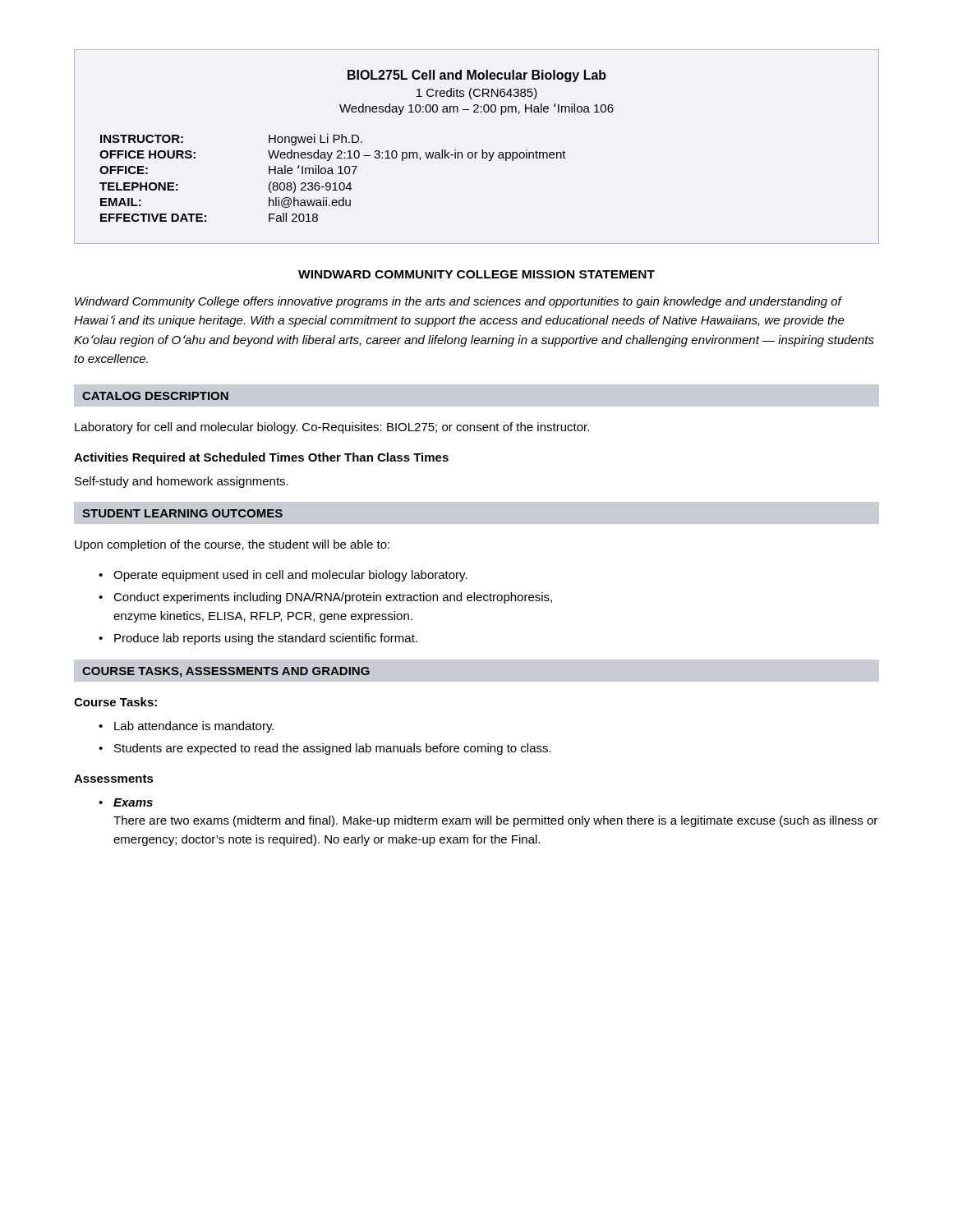Select the text starting "Lab attendance is mandatory."
Image resolution: width=953 pixels, height=1232 pixels.
click(194, 725)
